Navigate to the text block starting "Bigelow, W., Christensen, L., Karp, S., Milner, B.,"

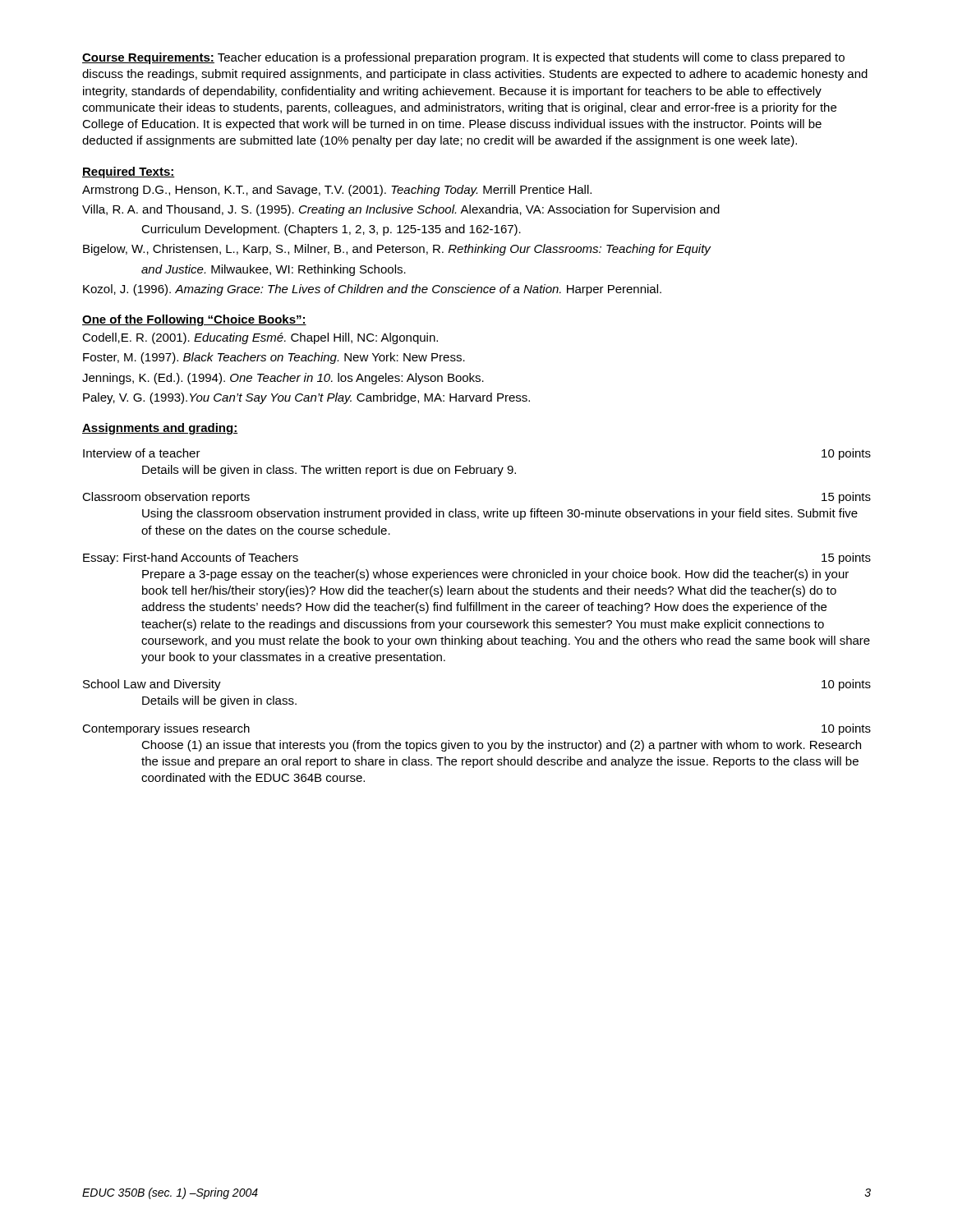pyautogui.click(x=476, y=259)
